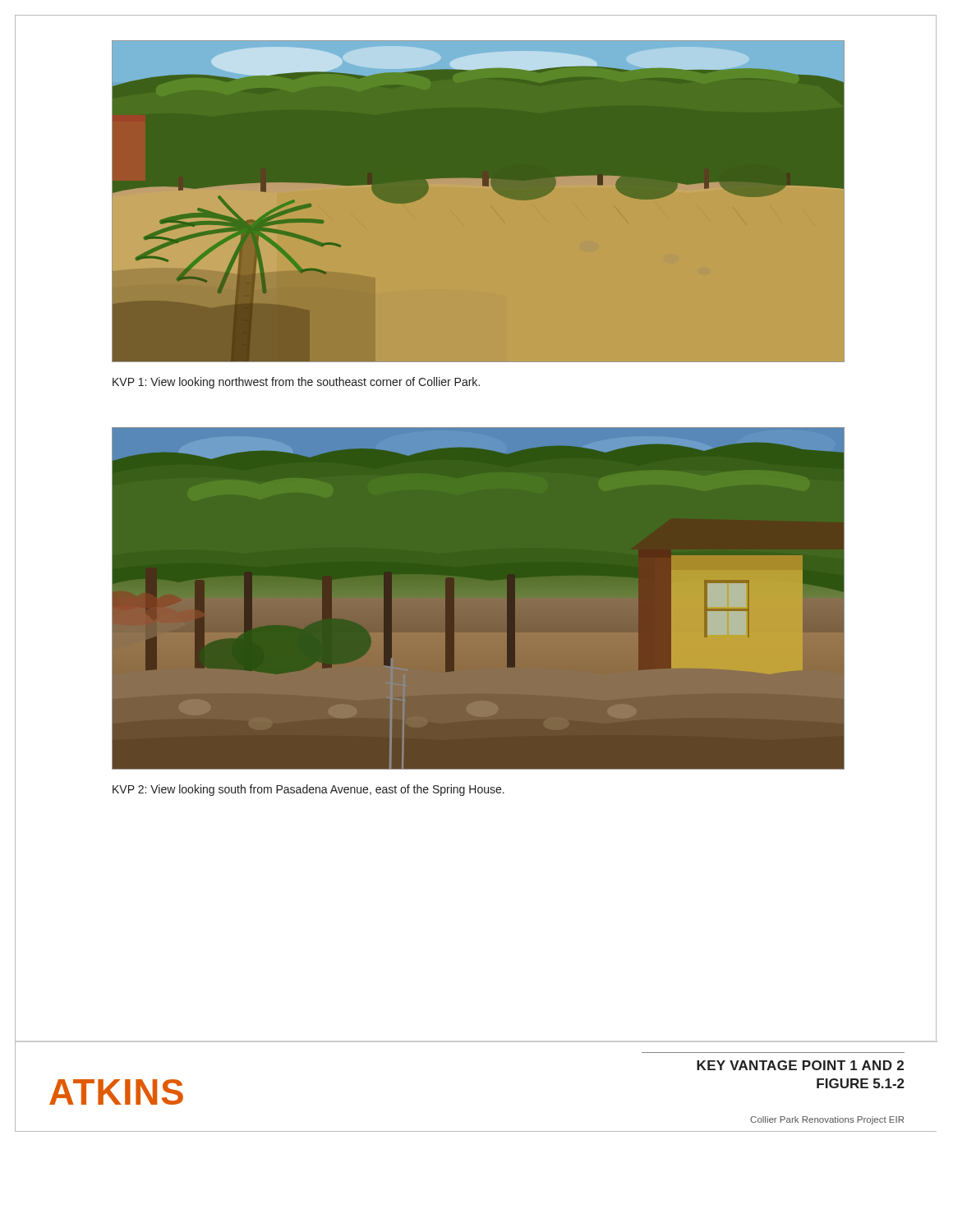Find the caption on this page that starts "KVP 2: View looking south"
953x1232 pixels.
click(477, 789)
